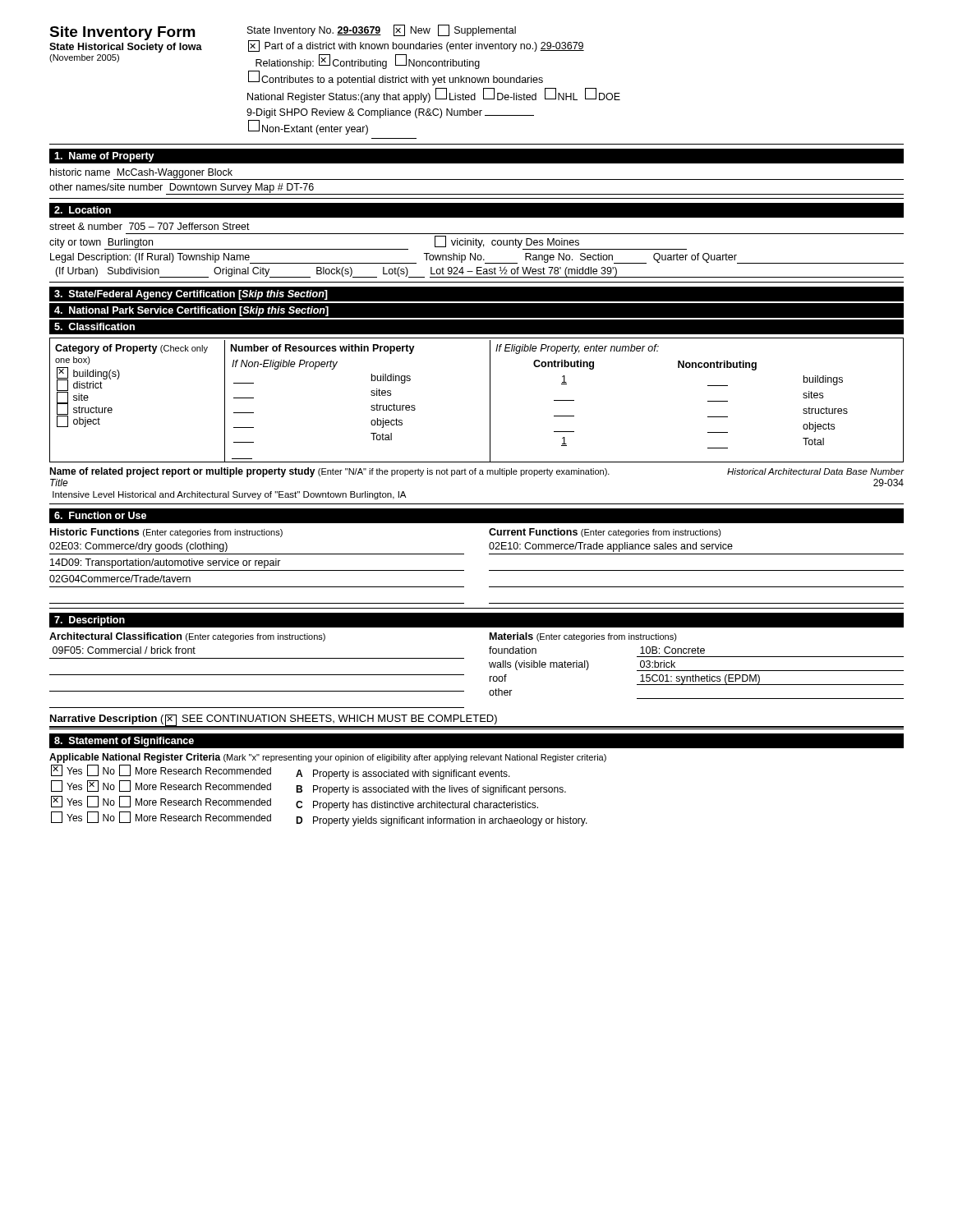Where is the passage that starts "Applicable National Register Criteria (Mark "x" representing"?
This screenshot has width=953, height=1232.
476,789
